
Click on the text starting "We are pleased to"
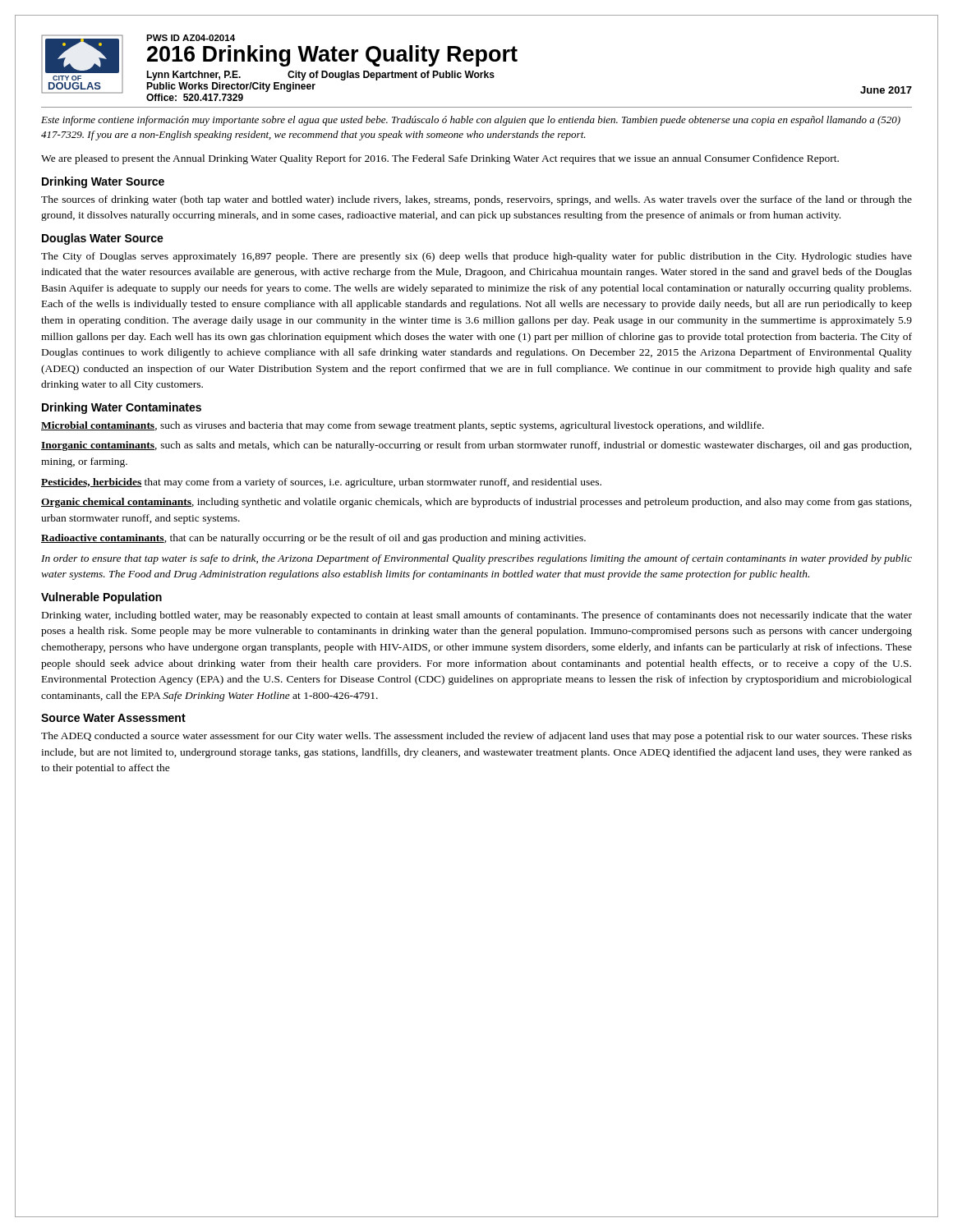coord(440,158)
